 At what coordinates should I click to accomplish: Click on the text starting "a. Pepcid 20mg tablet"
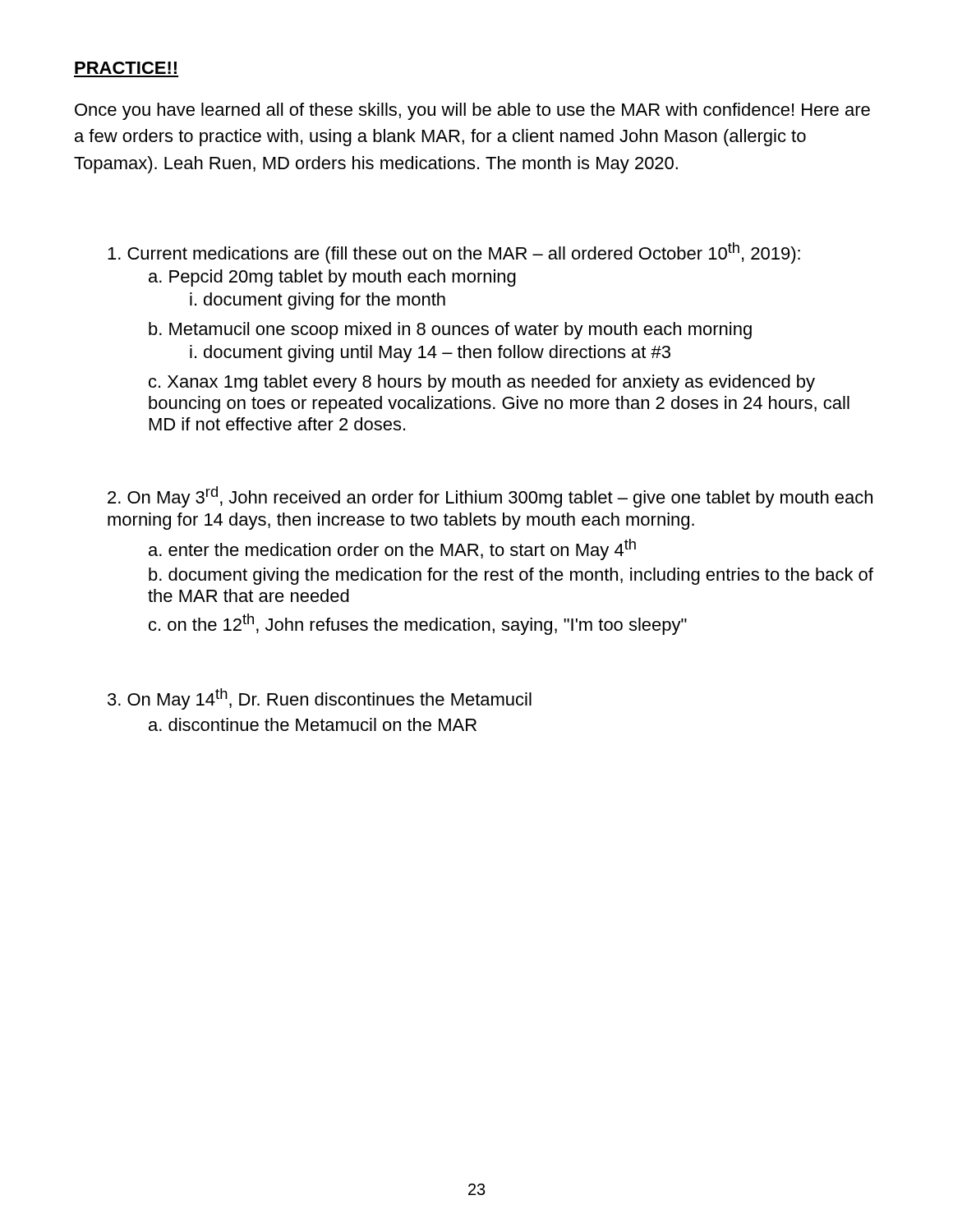pyautogui.click(x=332, y=277)
